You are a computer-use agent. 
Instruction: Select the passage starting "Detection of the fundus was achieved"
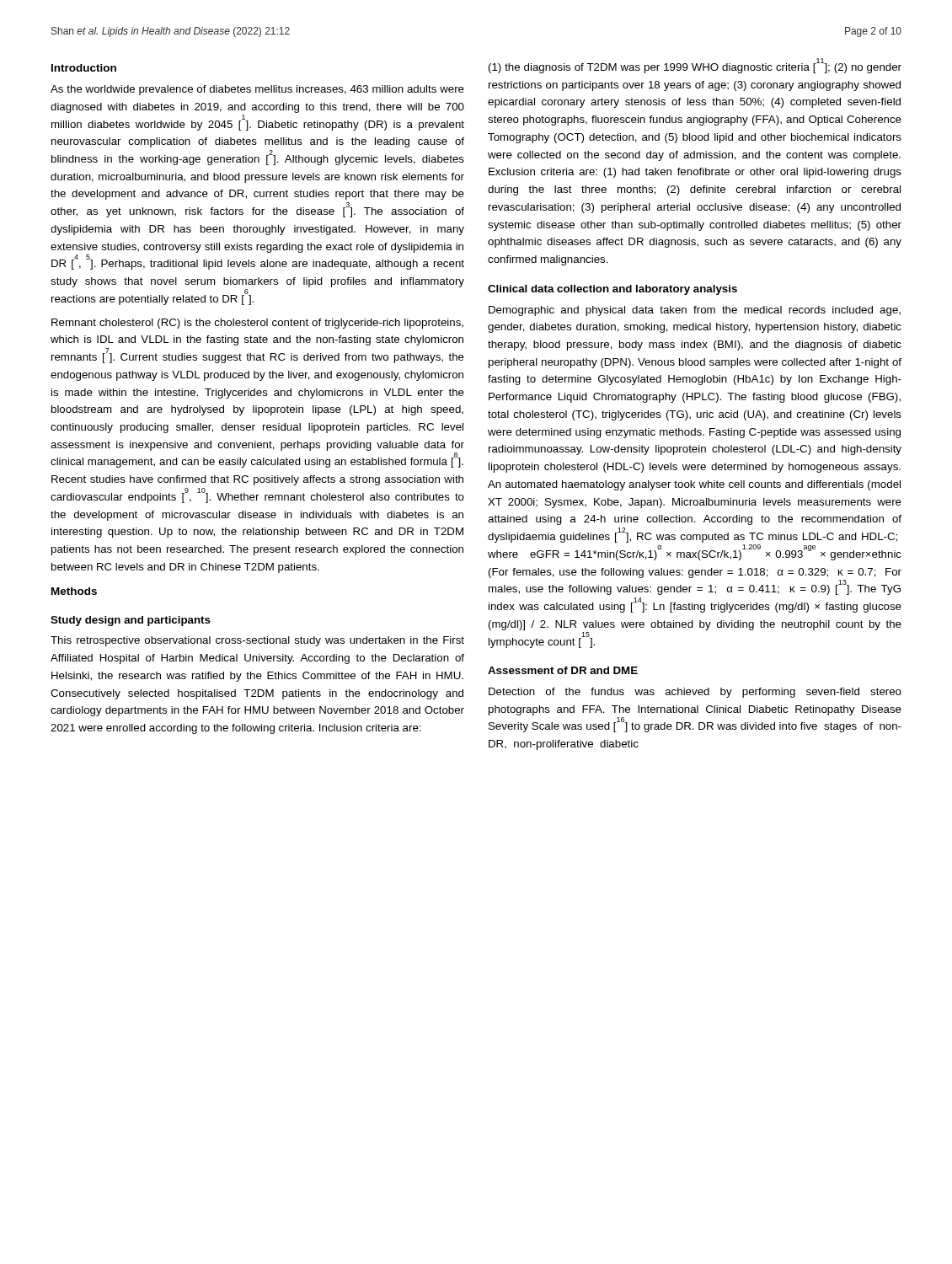tap(695, 718)
